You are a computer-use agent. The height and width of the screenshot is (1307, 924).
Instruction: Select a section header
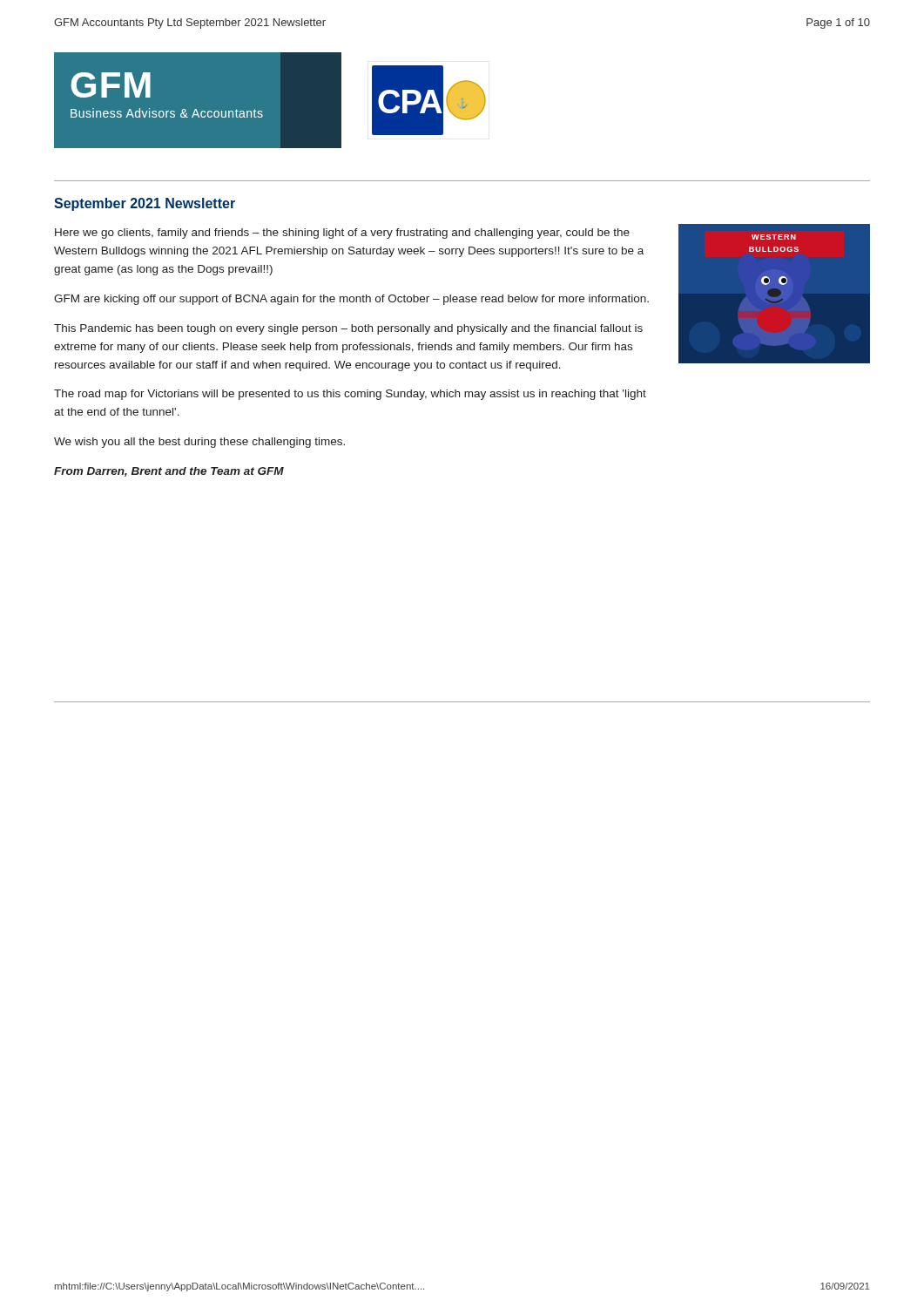coord(145,203)
